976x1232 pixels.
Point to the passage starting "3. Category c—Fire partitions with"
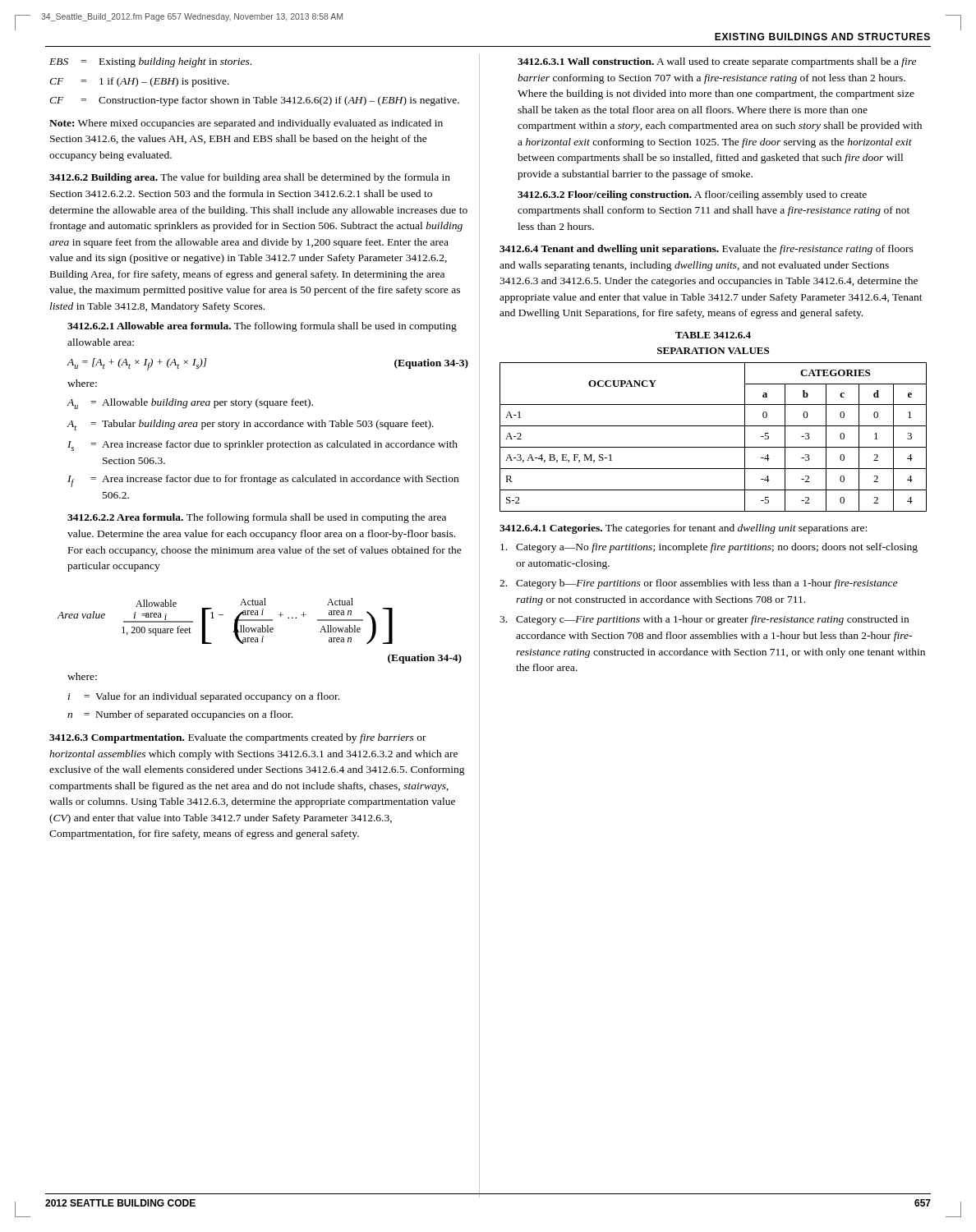click(x=713, y=644)
